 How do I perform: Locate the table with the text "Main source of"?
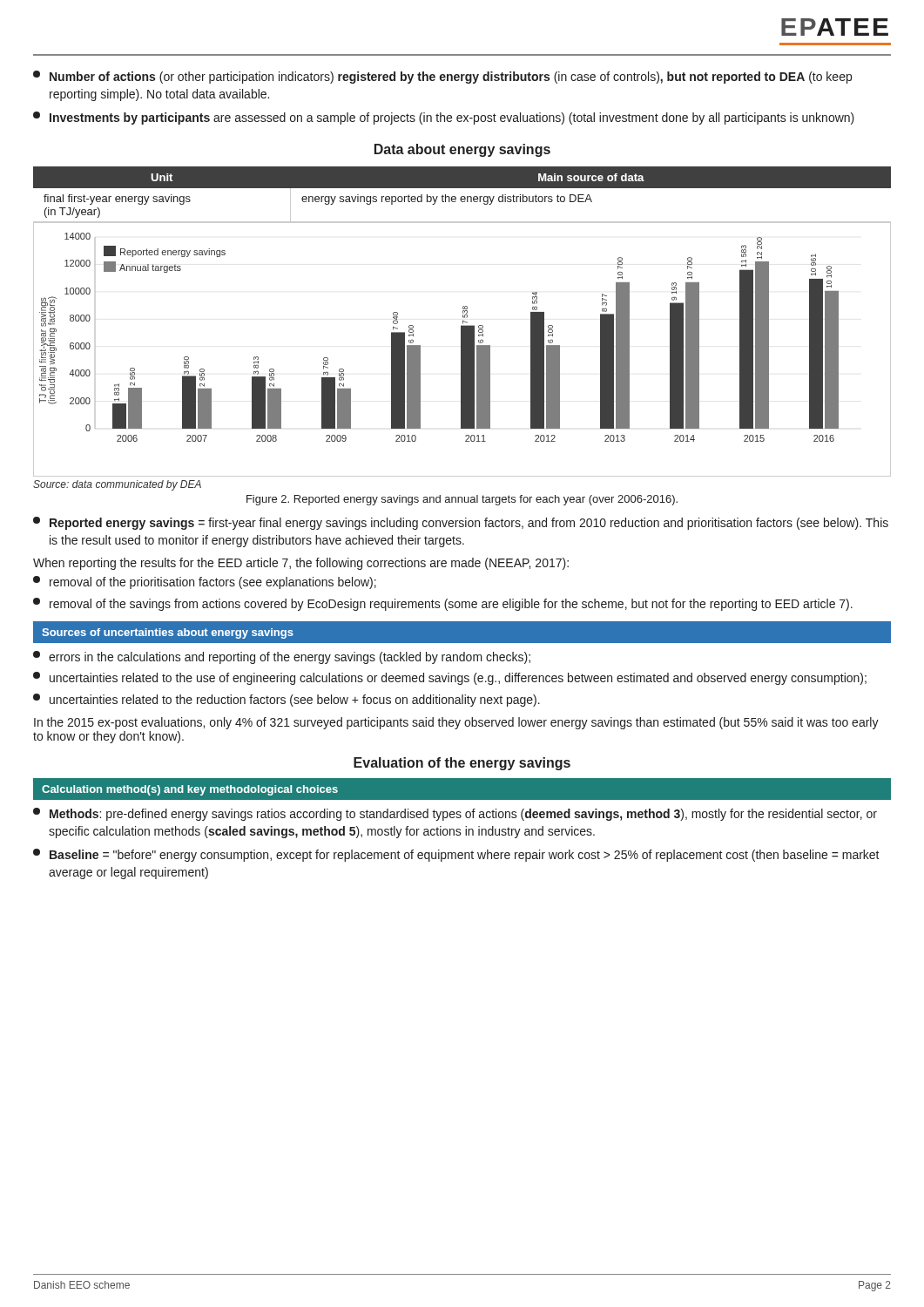pyautogui.click(x=462, y=194)
